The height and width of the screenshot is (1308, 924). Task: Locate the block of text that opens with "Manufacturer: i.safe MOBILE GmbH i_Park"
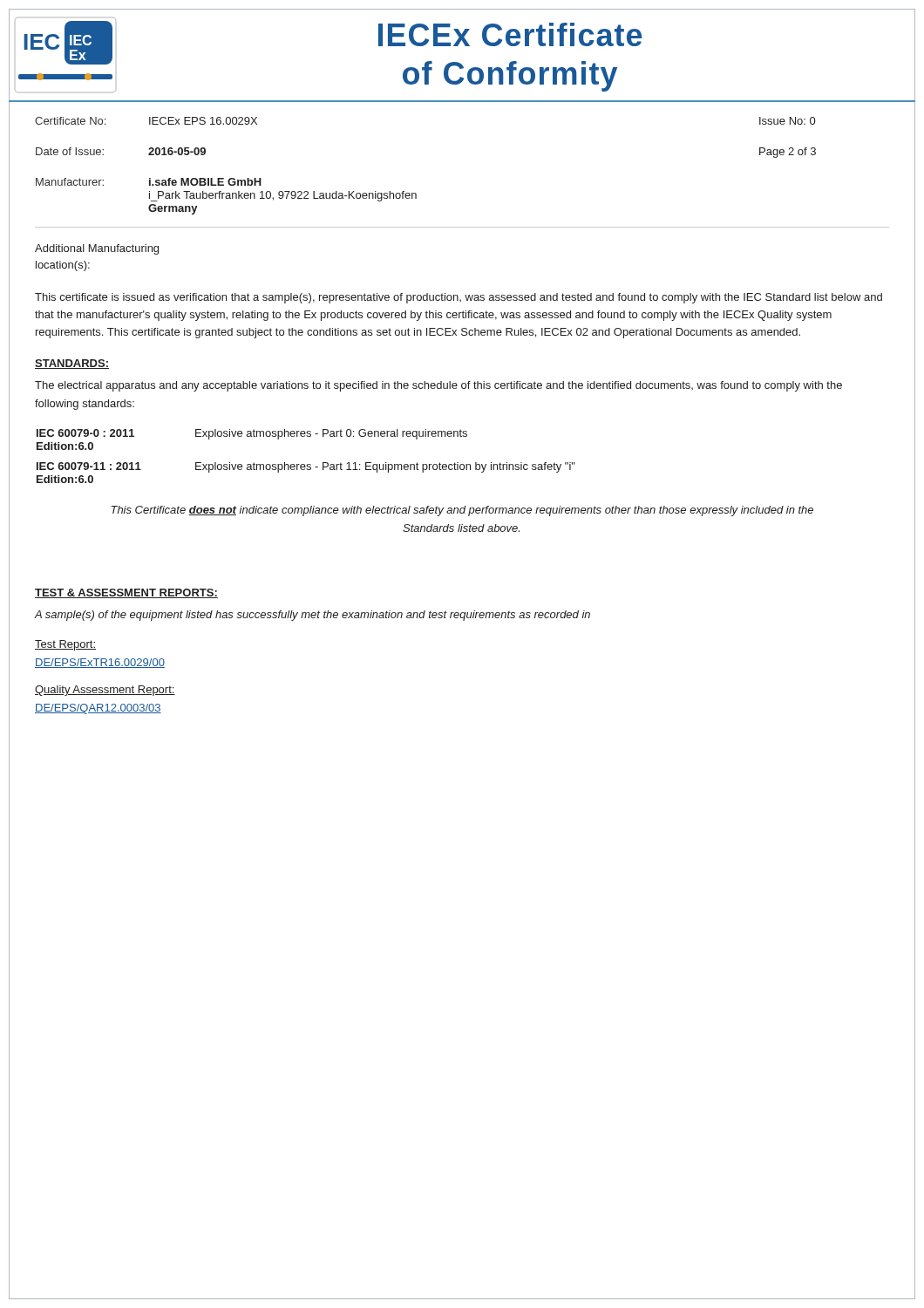(397, 195)
